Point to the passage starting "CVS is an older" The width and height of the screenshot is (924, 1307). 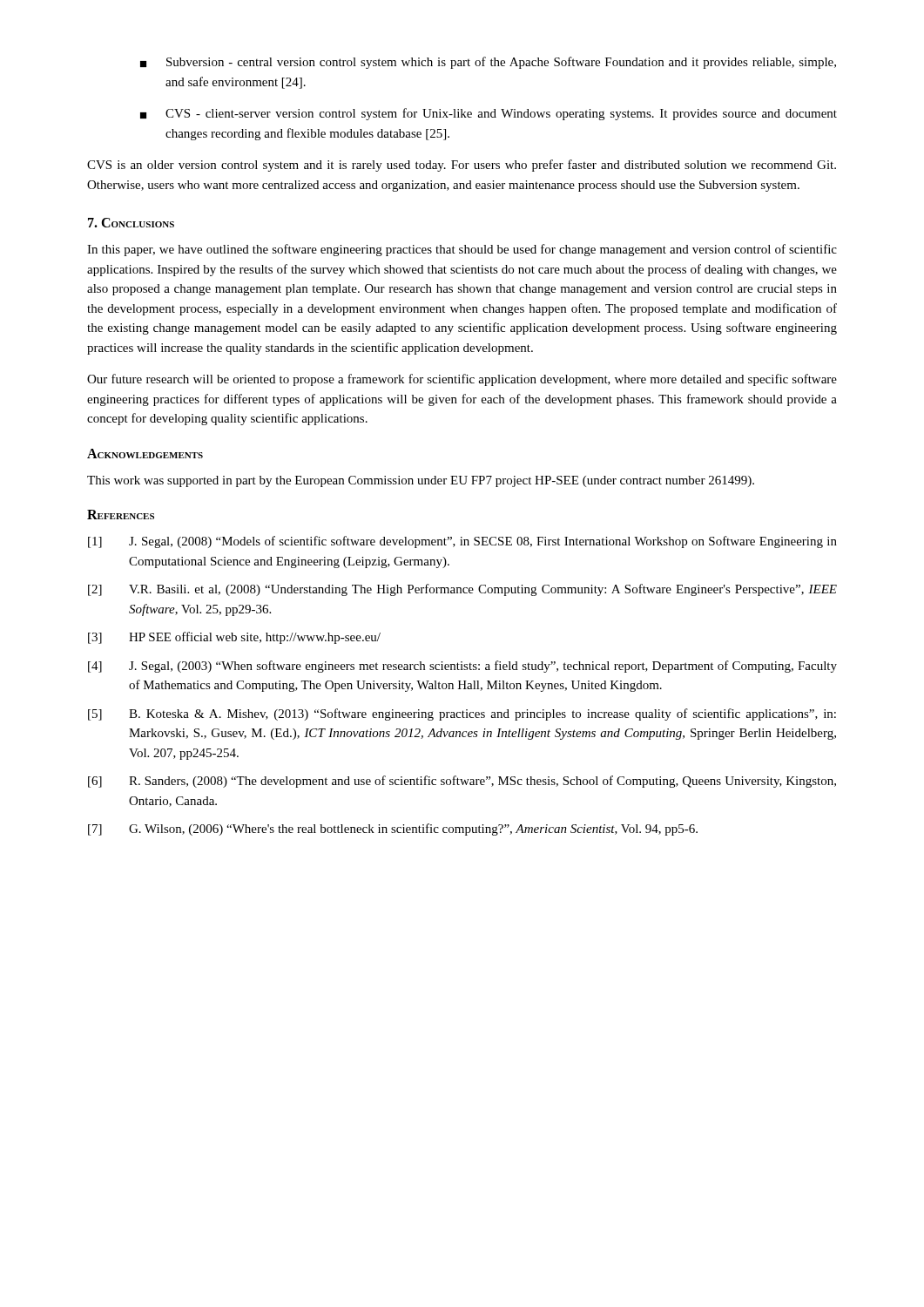(462, 174)
